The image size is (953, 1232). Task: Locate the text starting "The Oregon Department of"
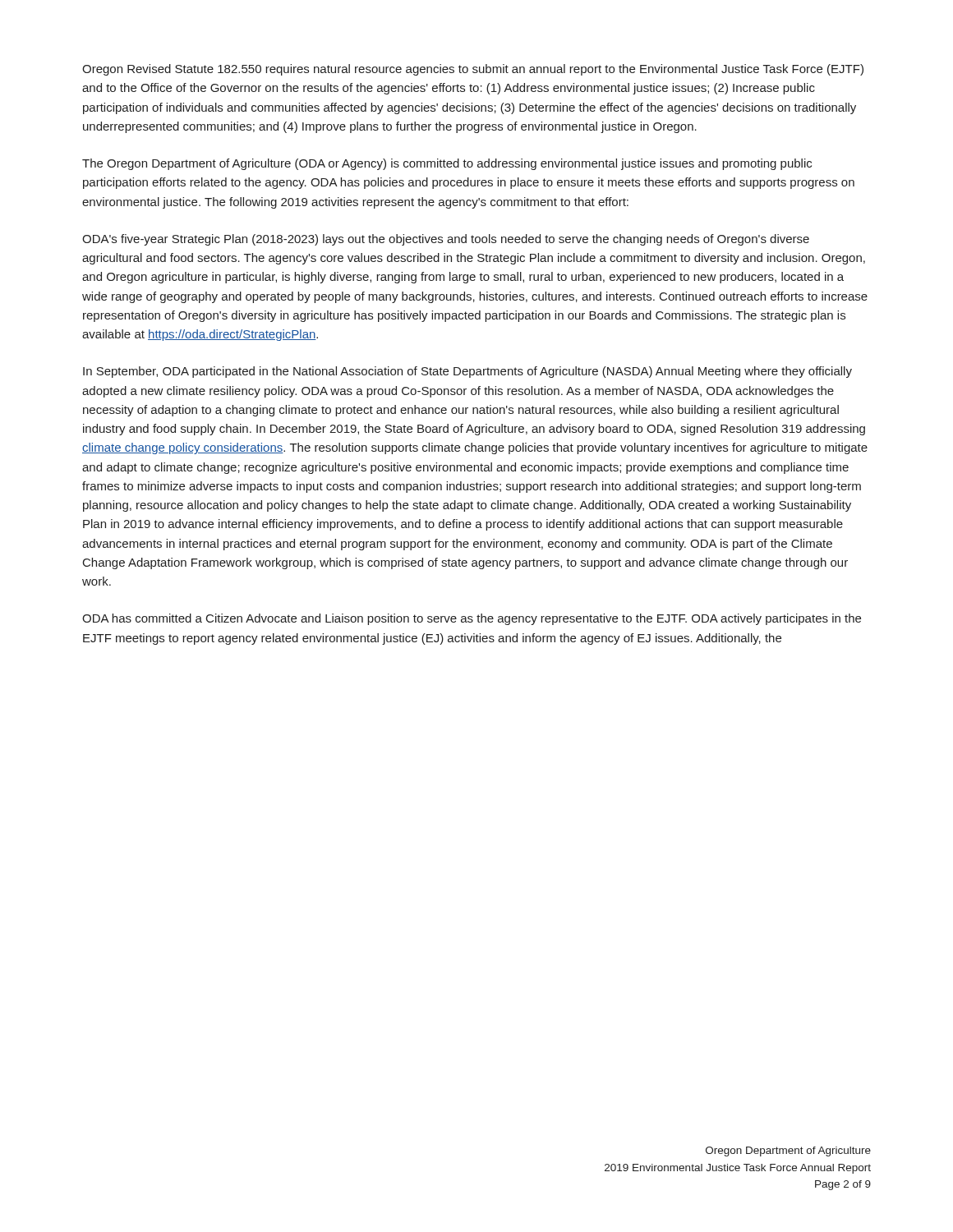click(x=468, y=182)
